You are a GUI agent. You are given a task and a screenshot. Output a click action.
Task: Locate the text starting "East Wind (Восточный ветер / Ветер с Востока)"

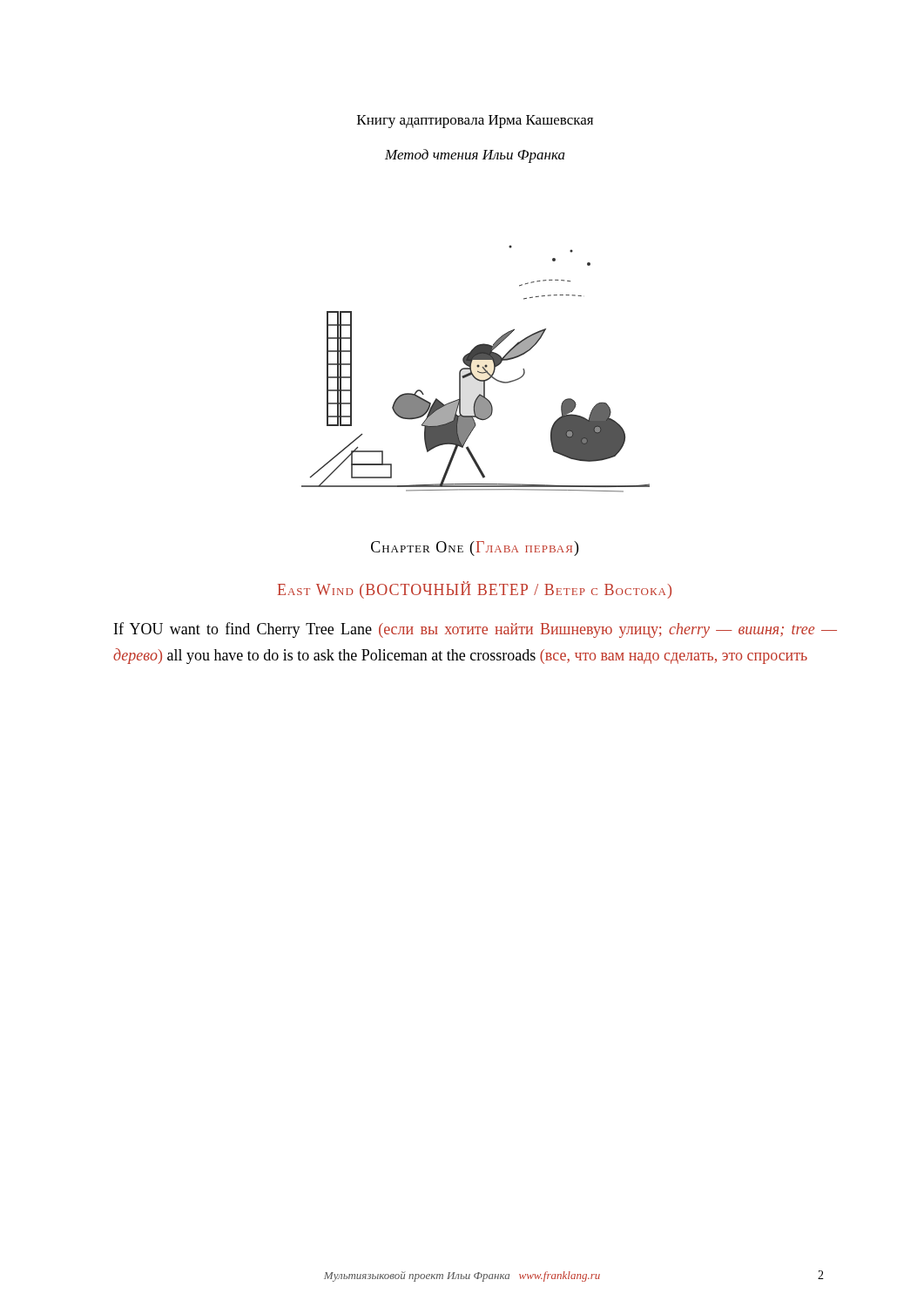[x=475, y=590]
